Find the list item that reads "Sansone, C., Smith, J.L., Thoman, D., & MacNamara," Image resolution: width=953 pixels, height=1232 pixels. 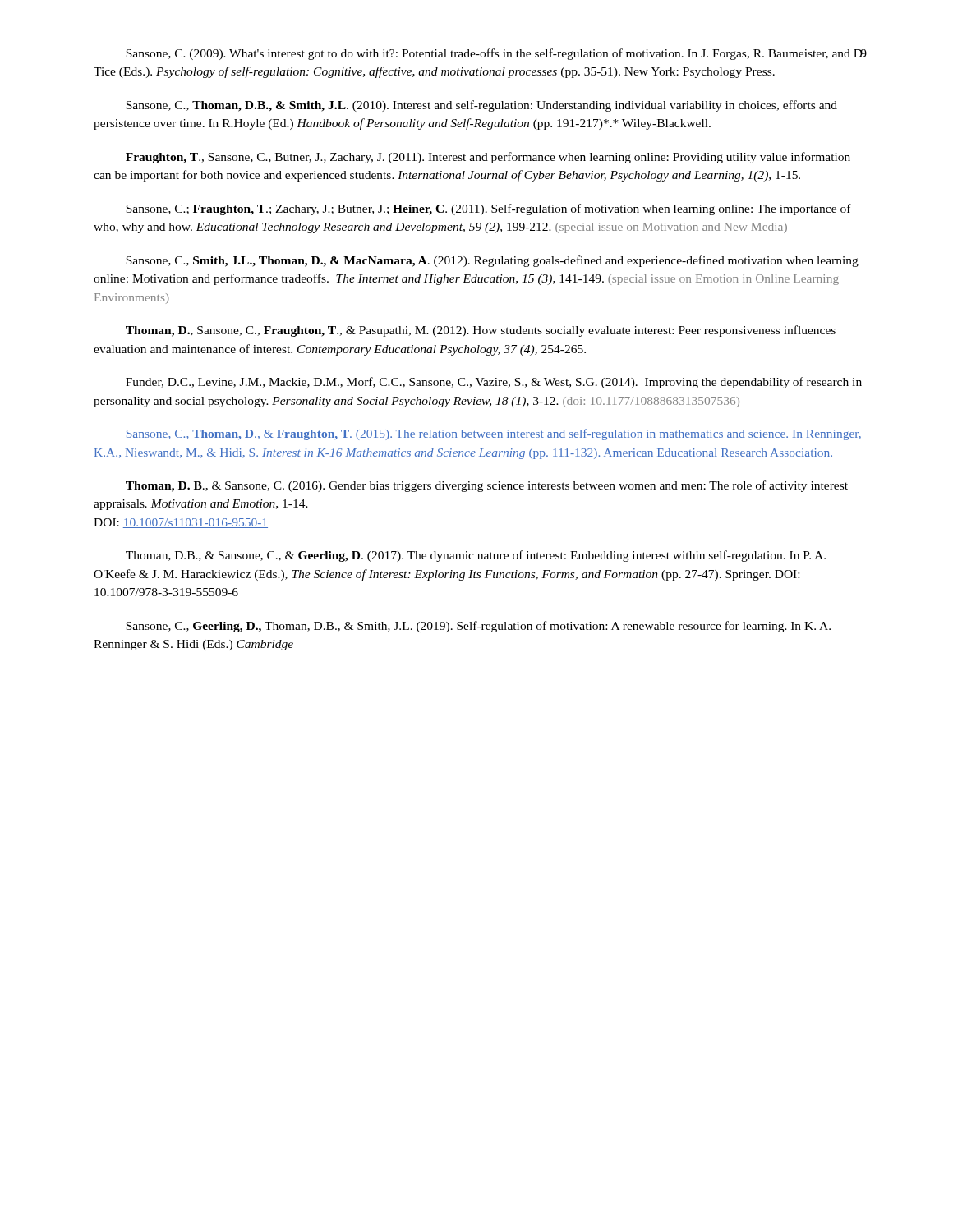coord(480,279)
